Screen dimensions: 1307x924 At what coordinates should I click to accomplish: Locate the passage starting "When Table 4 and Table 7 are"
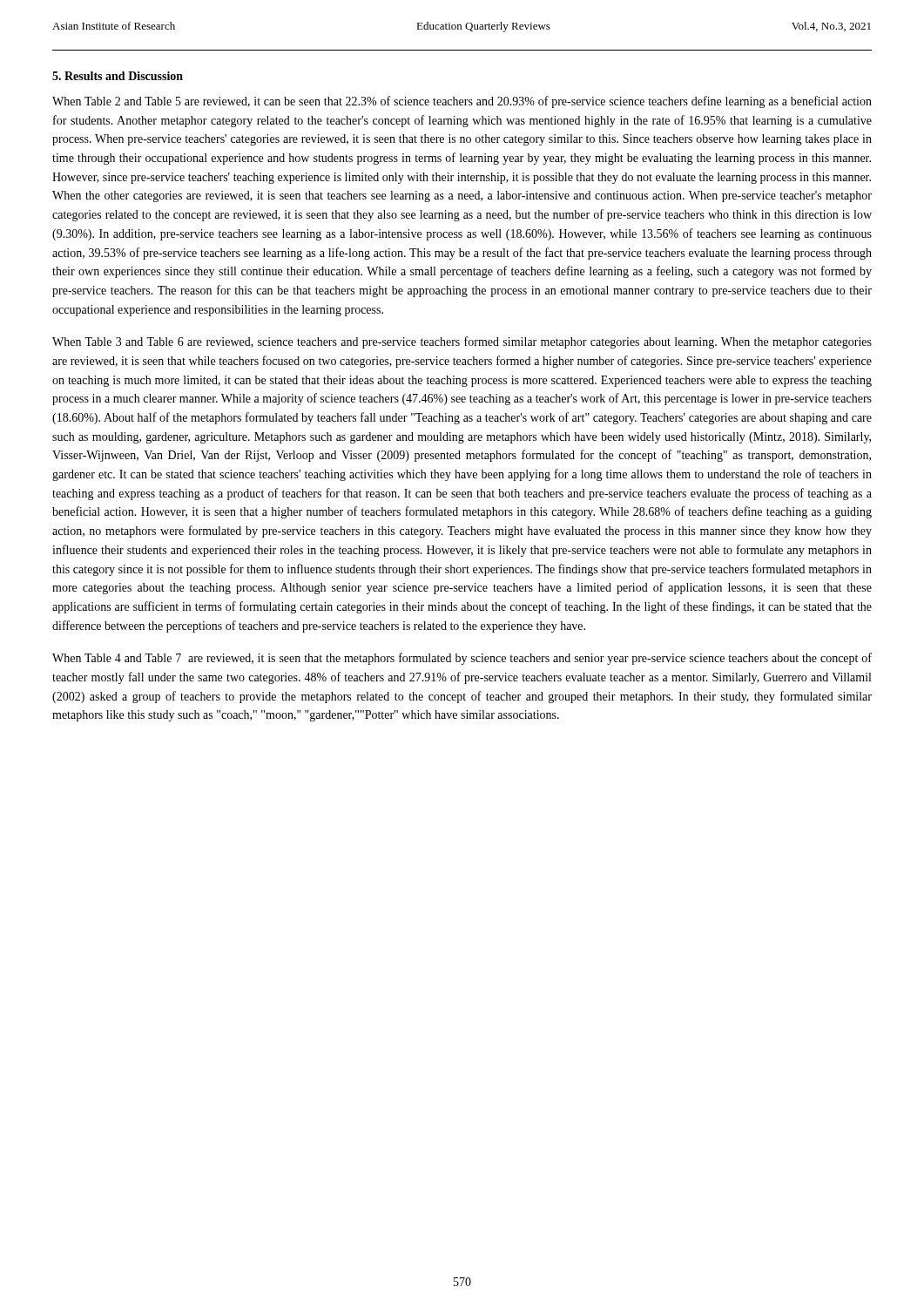(462, 687)
